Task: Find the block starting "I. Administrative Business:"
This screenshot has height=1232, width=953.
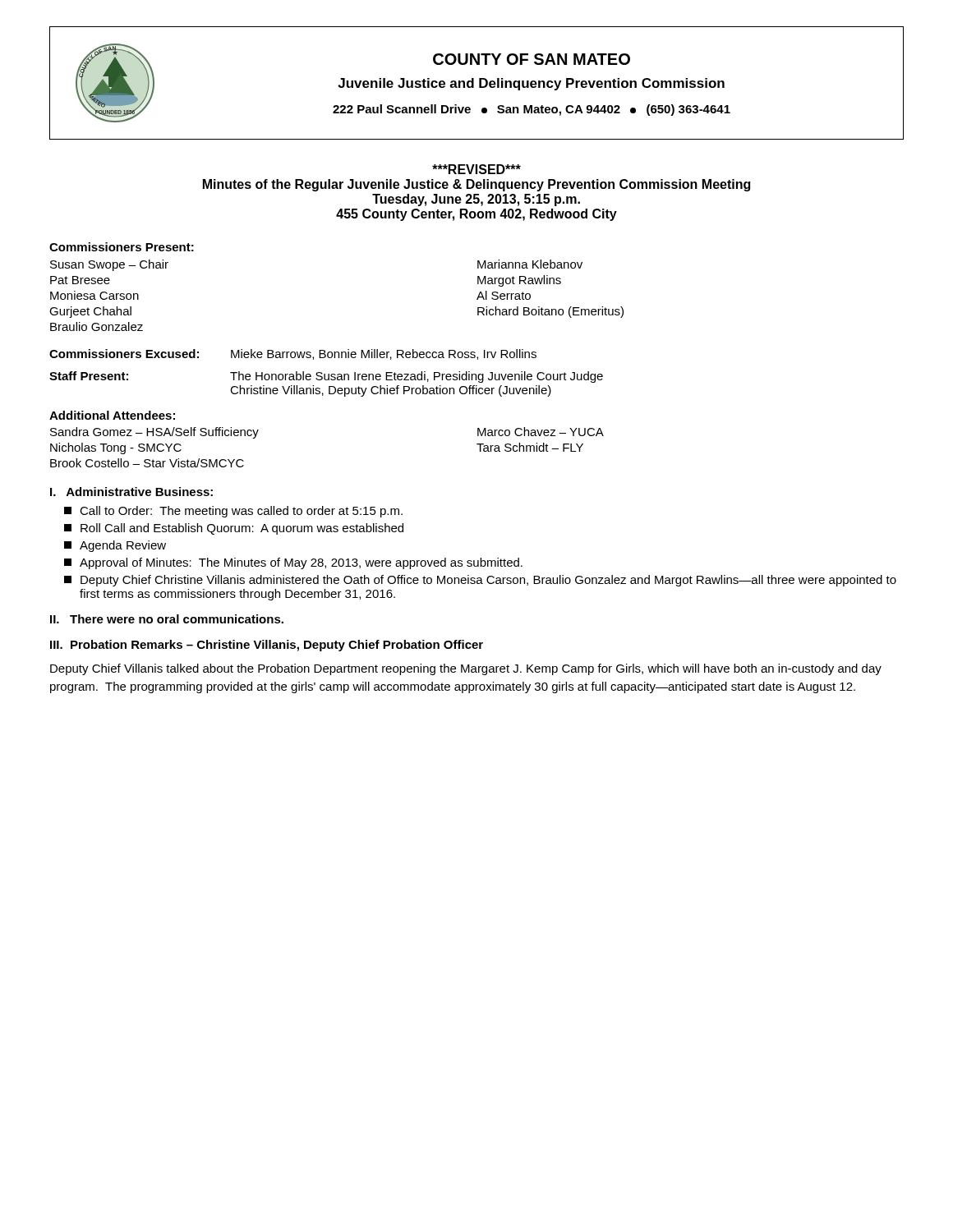Action: tap(132, 492)
